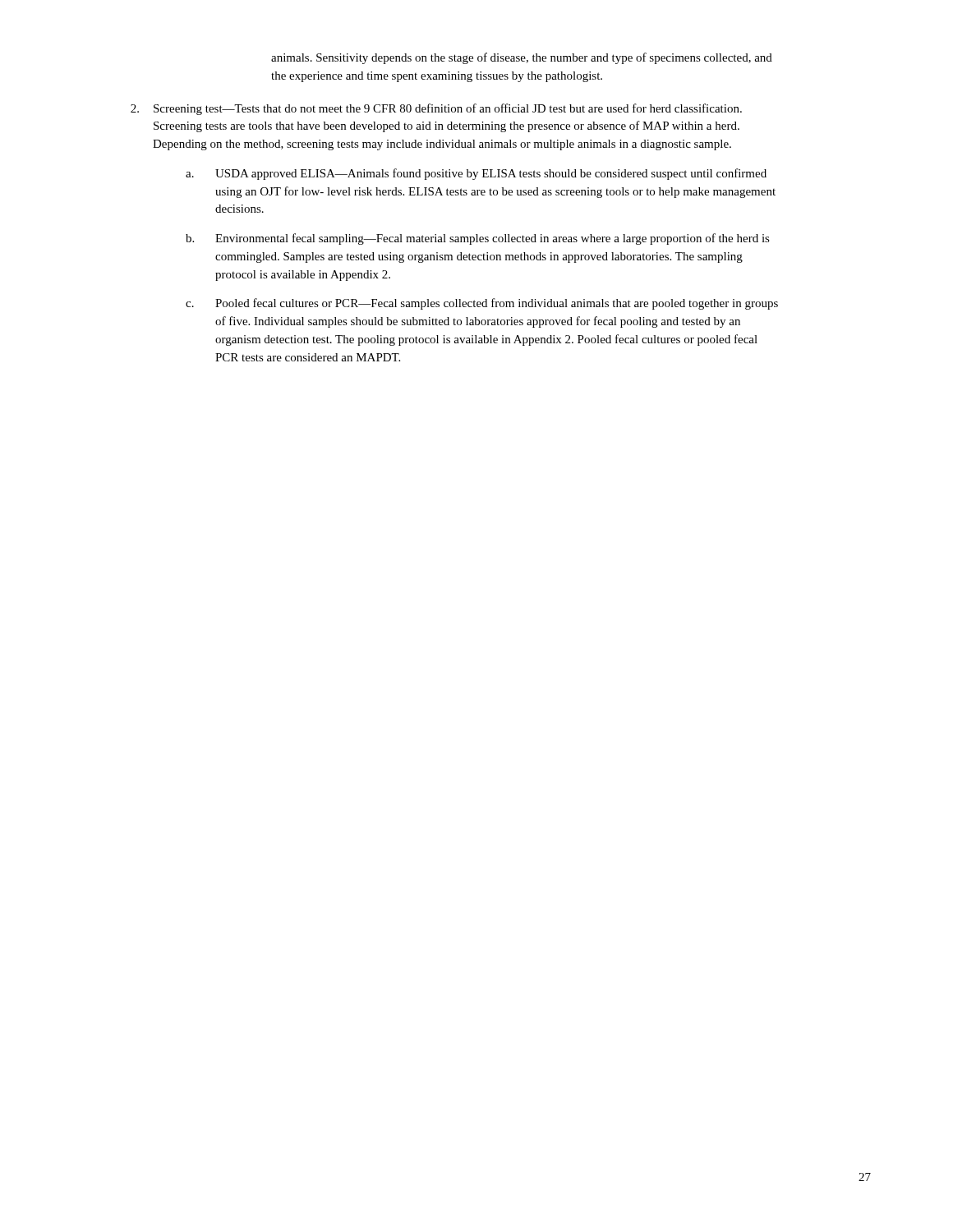Select the list item containing "b. Environmental fecal sampling—Fecal material samples collected"

483,257
